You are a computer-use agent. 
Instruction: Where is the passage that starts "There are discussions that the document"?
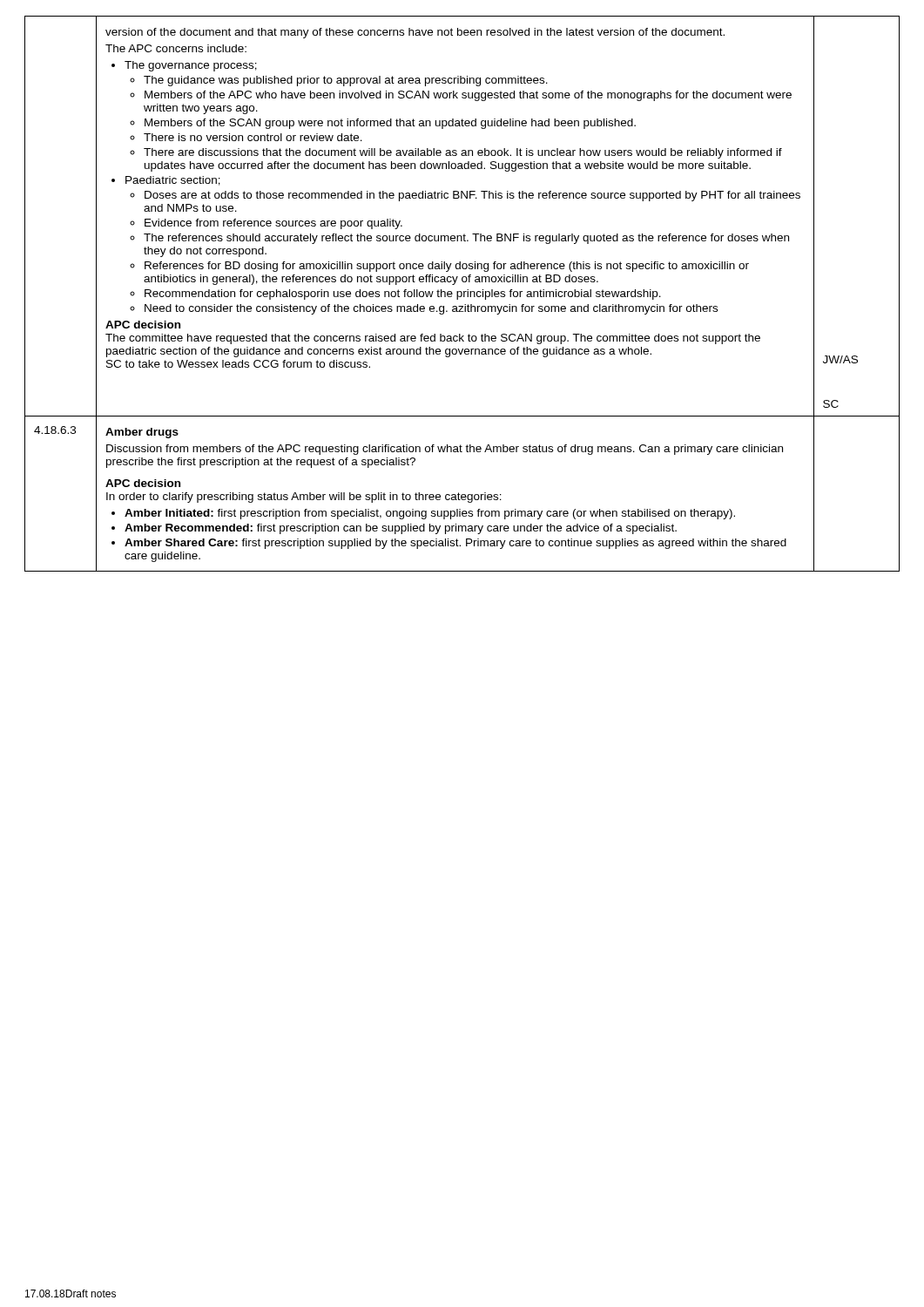(463, 159)
